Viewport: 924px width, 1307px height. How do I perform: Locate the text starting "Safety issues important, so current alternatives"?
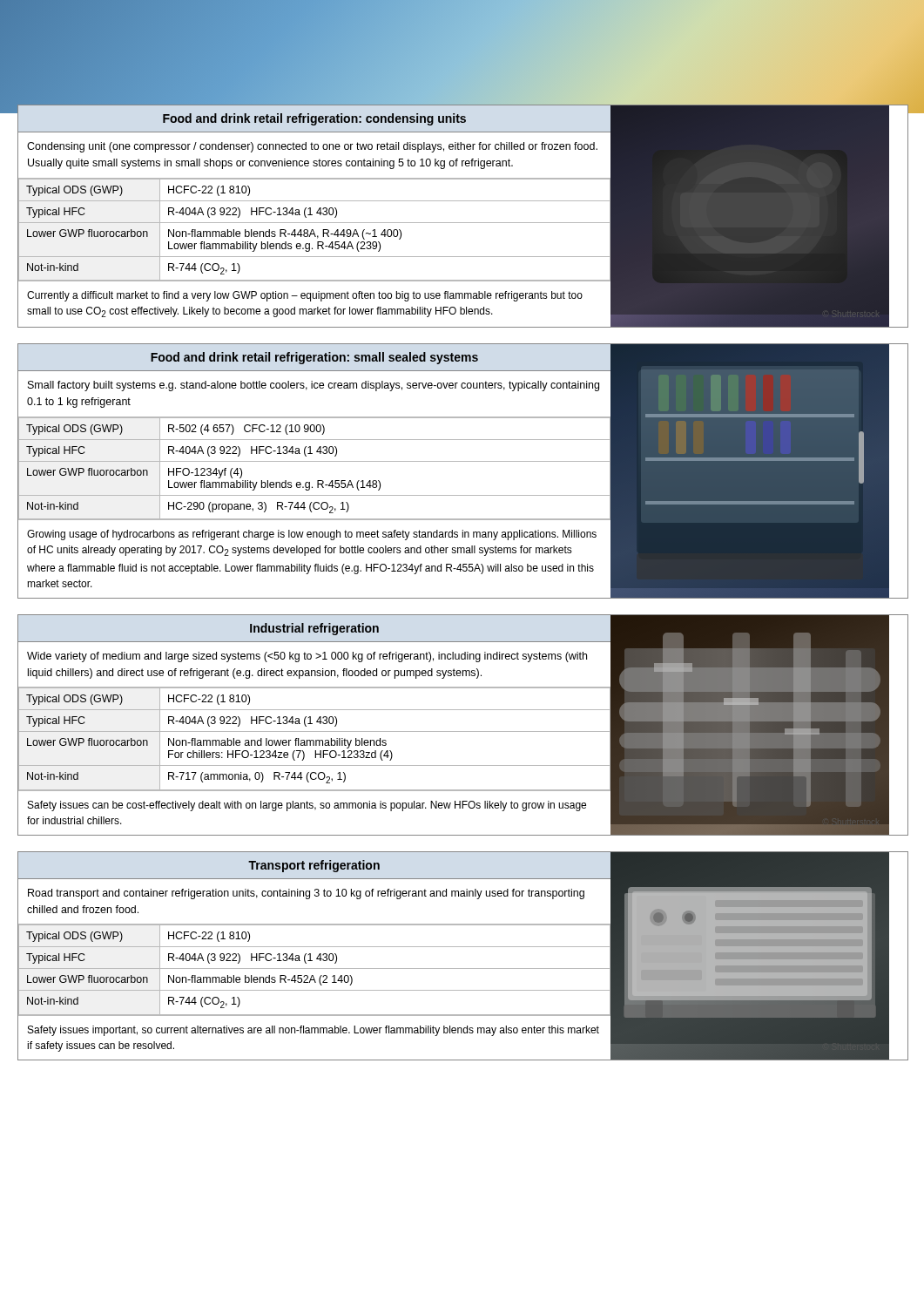pyautogui.click(x=313, y=1038)
